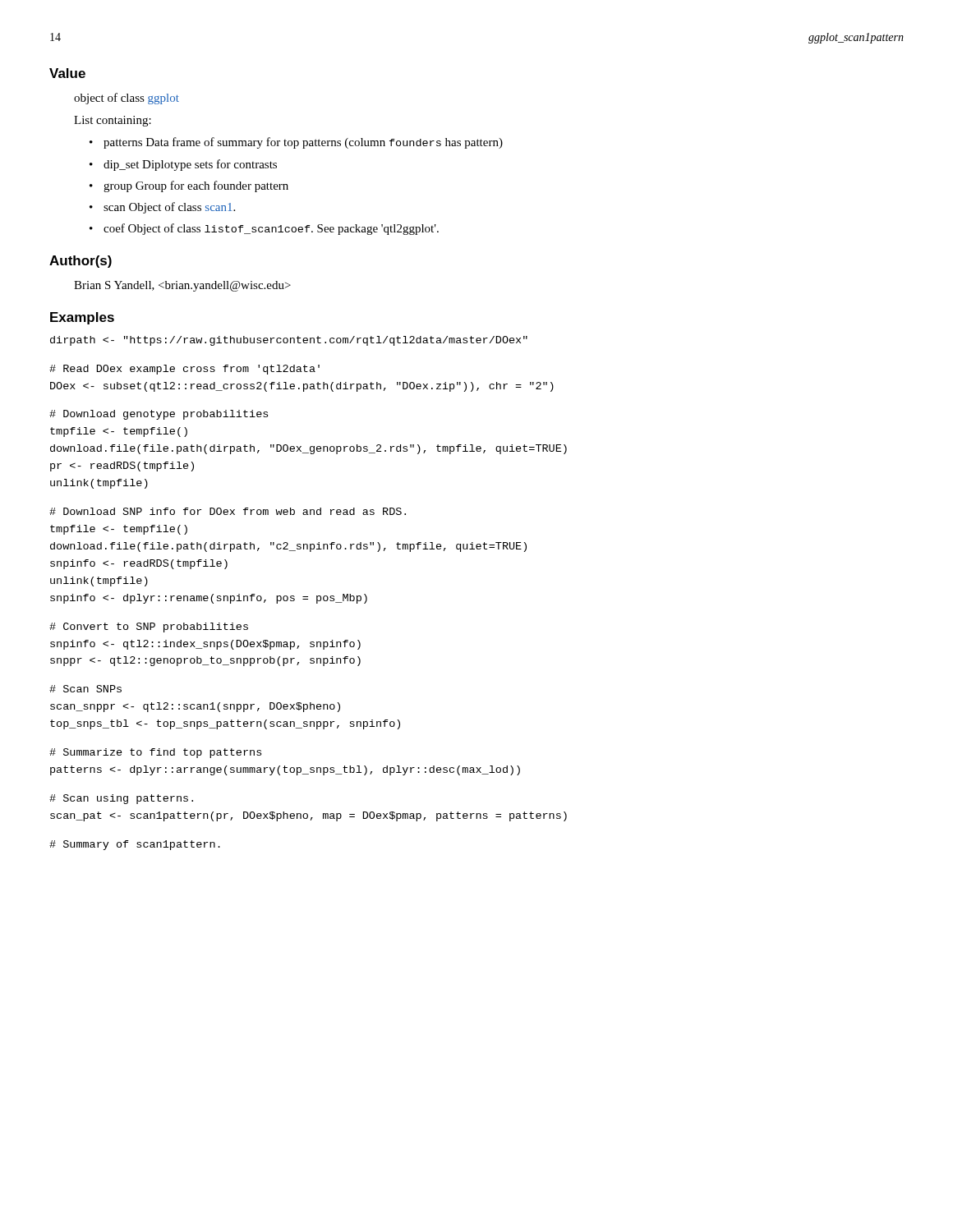The height and width of the screenshot is (1232, 953).
Task: Find the list item that says "scan Object of class scan1."
Action: 170,207
